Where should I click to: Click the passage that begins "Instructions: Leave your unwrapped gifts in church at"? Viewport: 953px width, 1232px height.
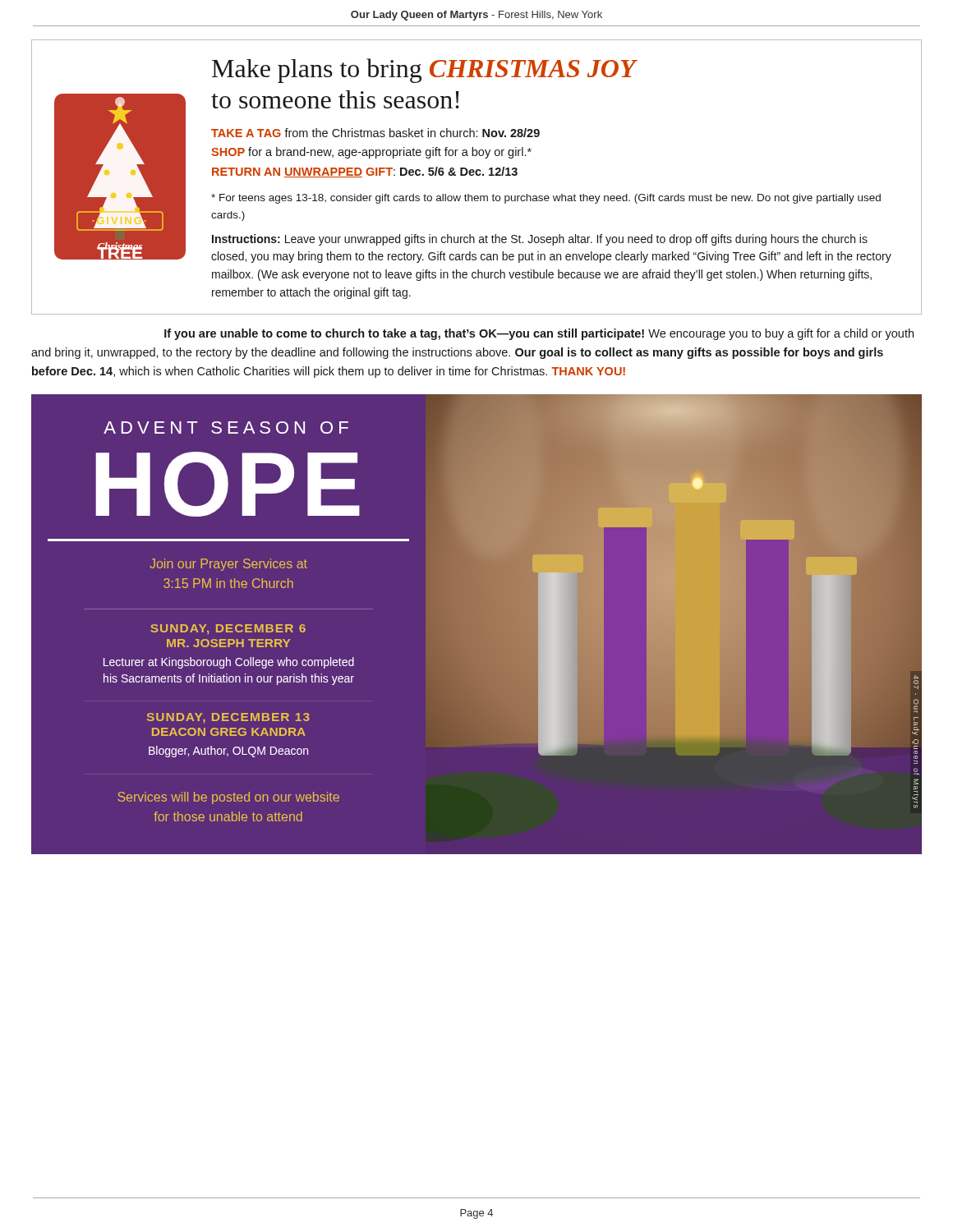click(551, 266)
